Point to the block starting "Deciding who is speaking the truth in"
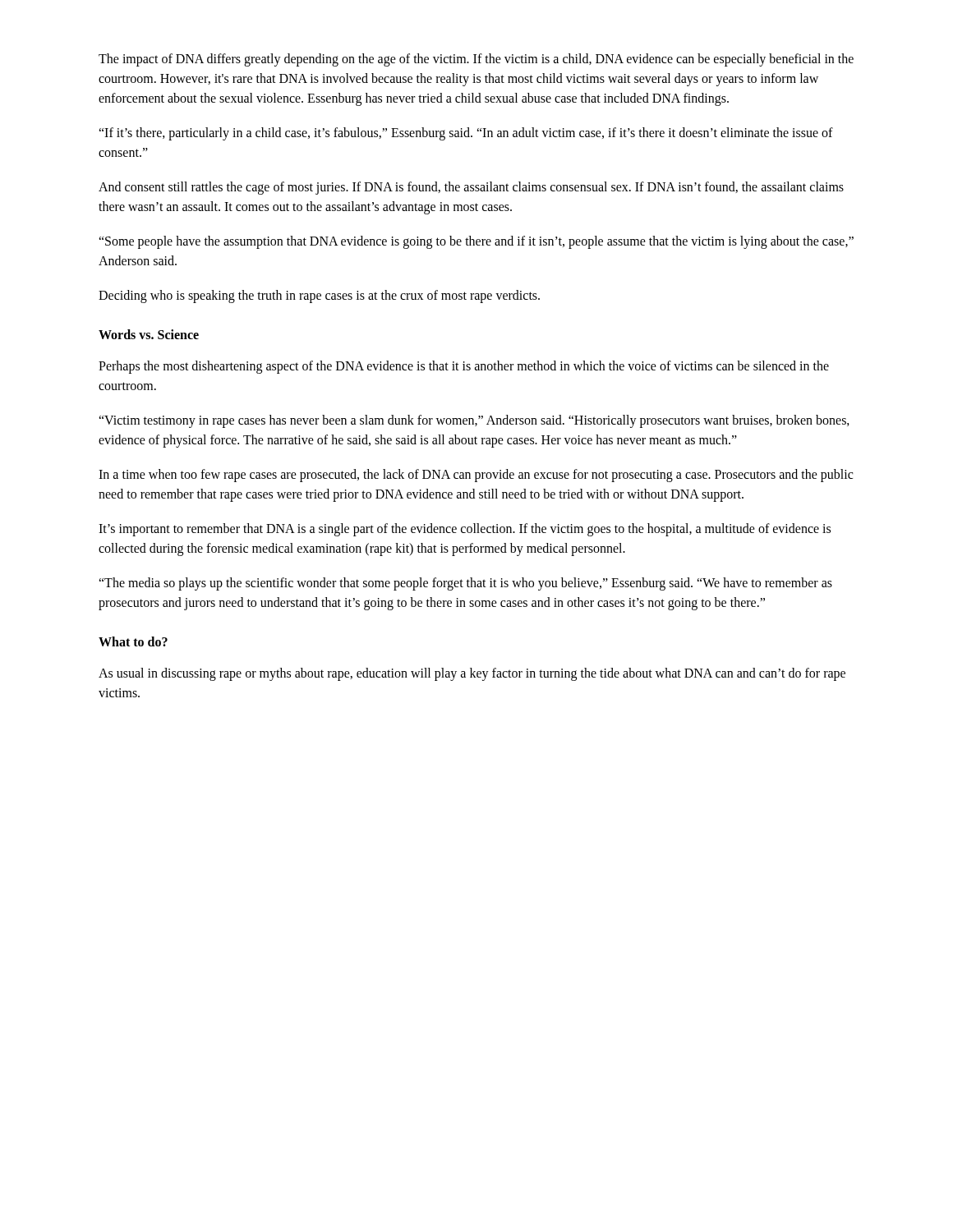The height and width of the screenshot is (1232, 953). 320,295
